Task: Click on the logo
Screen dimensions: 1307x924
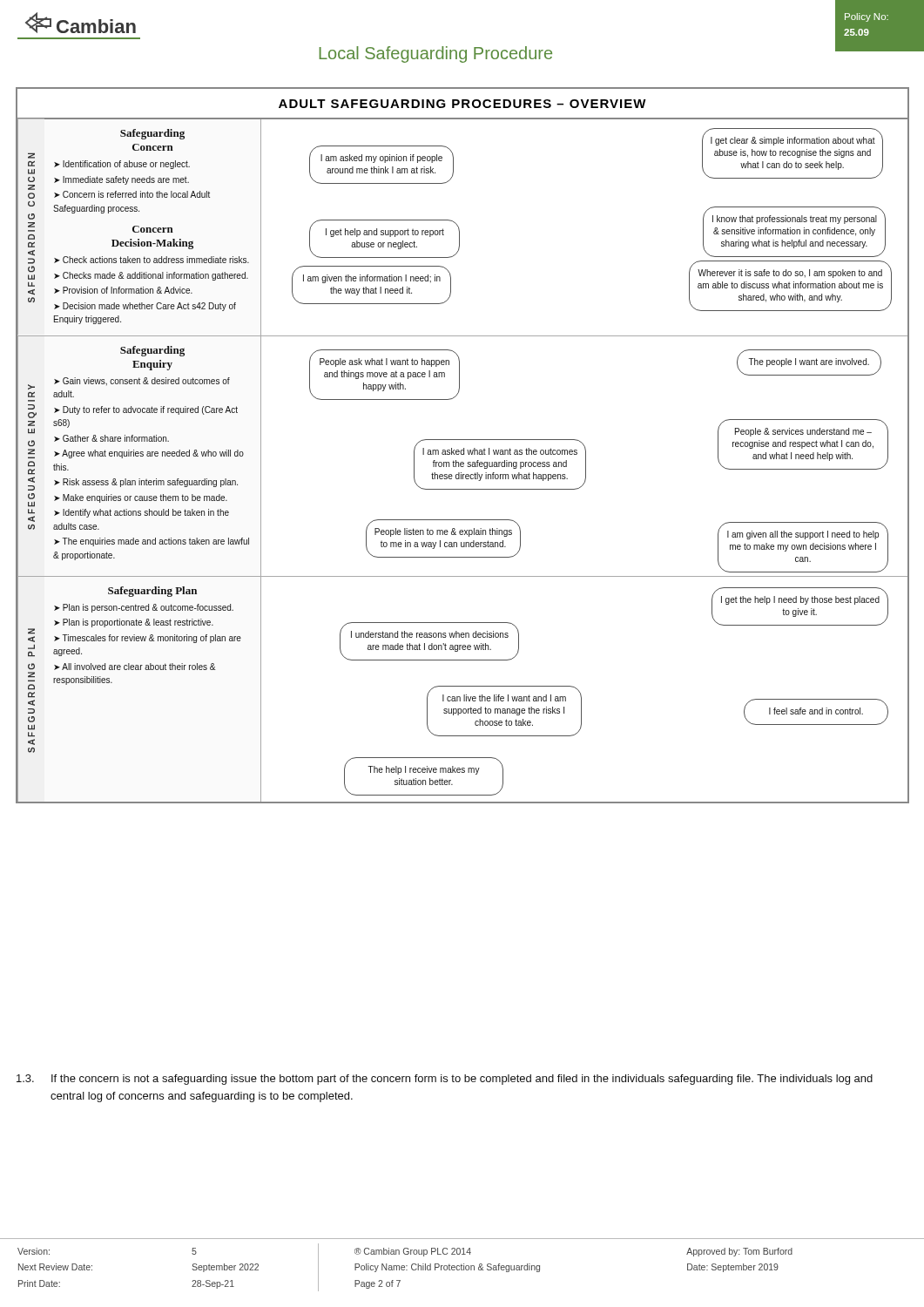Action: click(79, 33)
